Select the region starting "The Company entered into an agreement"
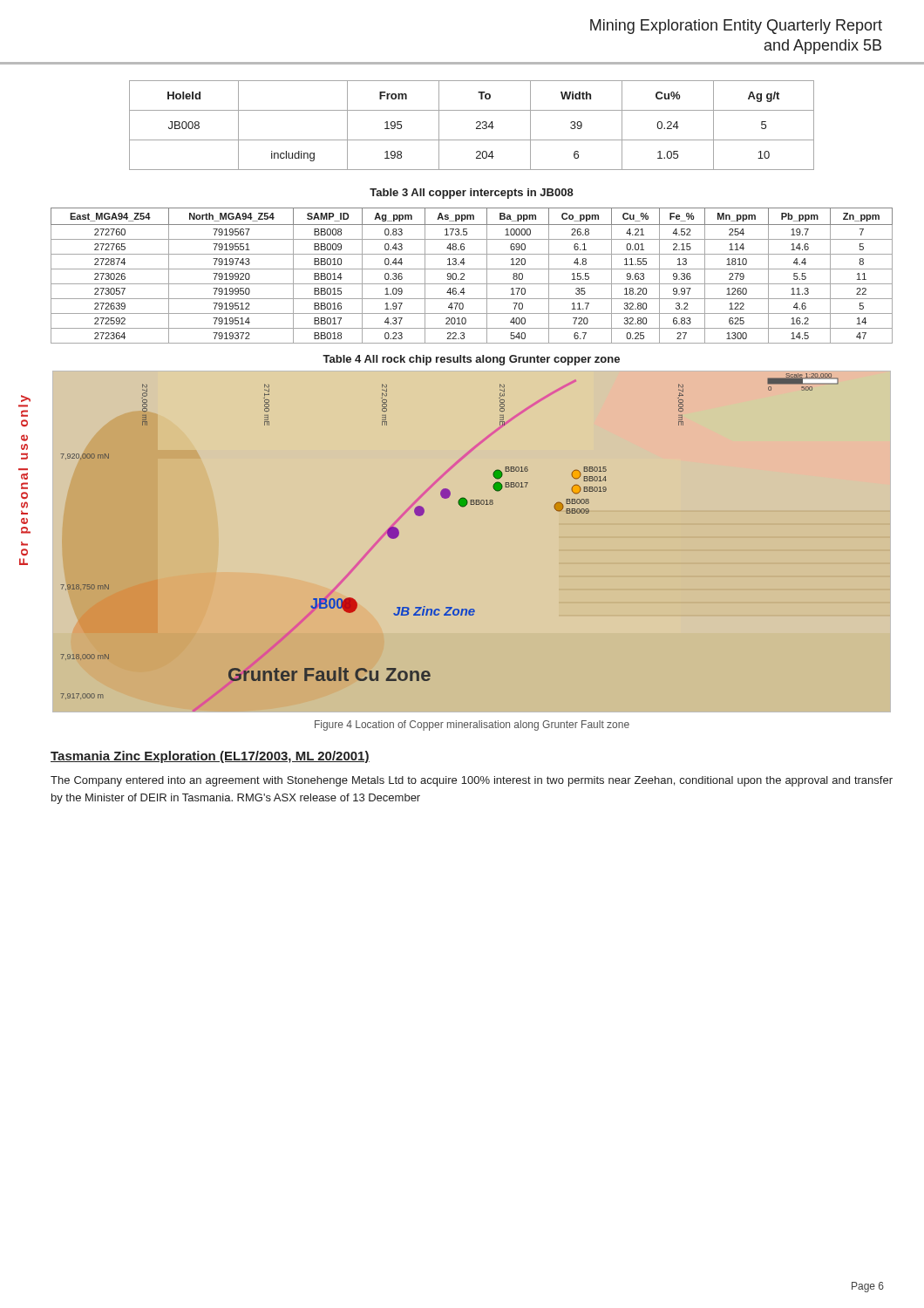 (472, 789)
